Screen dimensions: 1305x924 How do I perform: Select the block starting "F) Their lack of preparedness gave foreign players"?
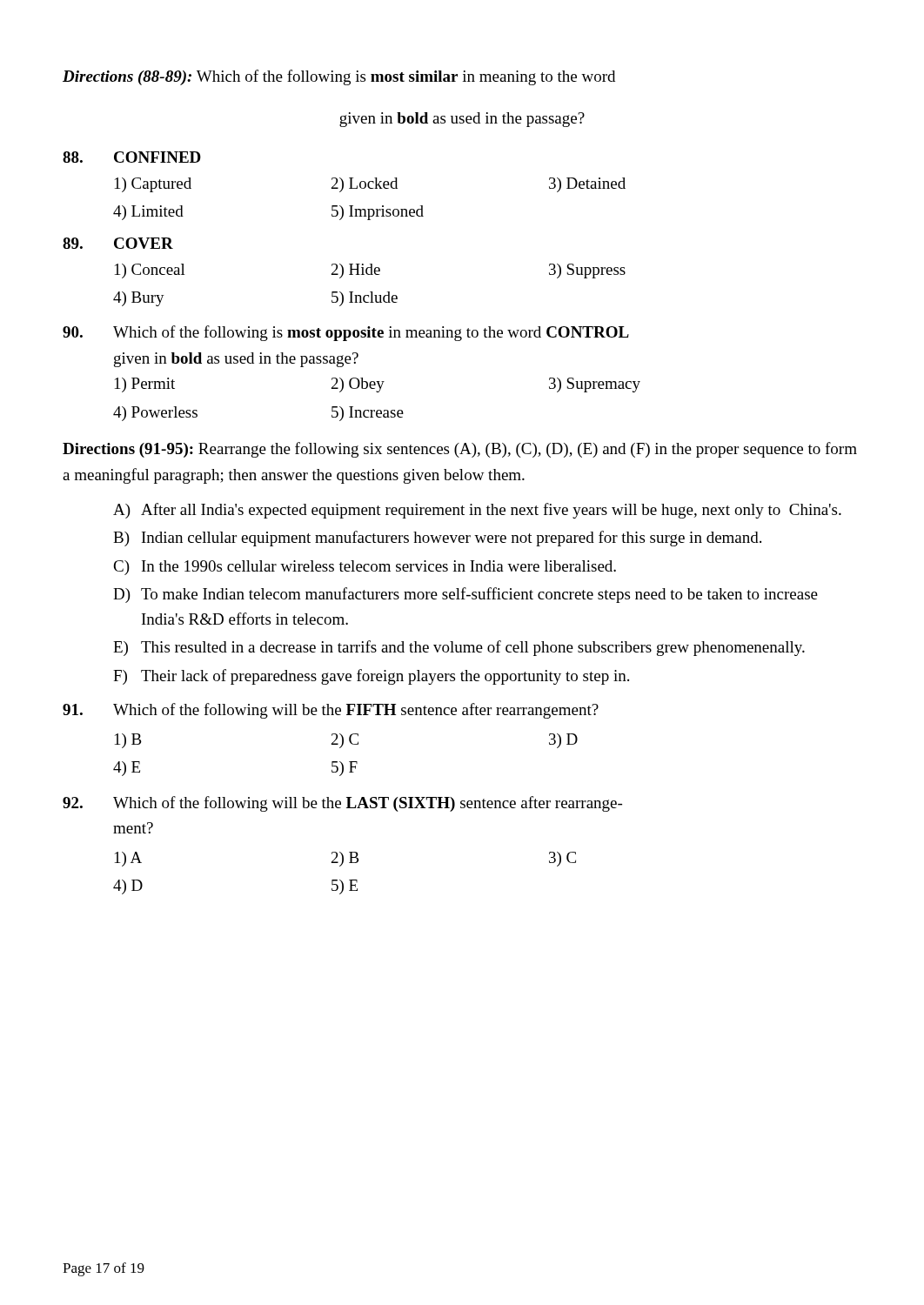(x=487, y=676)
